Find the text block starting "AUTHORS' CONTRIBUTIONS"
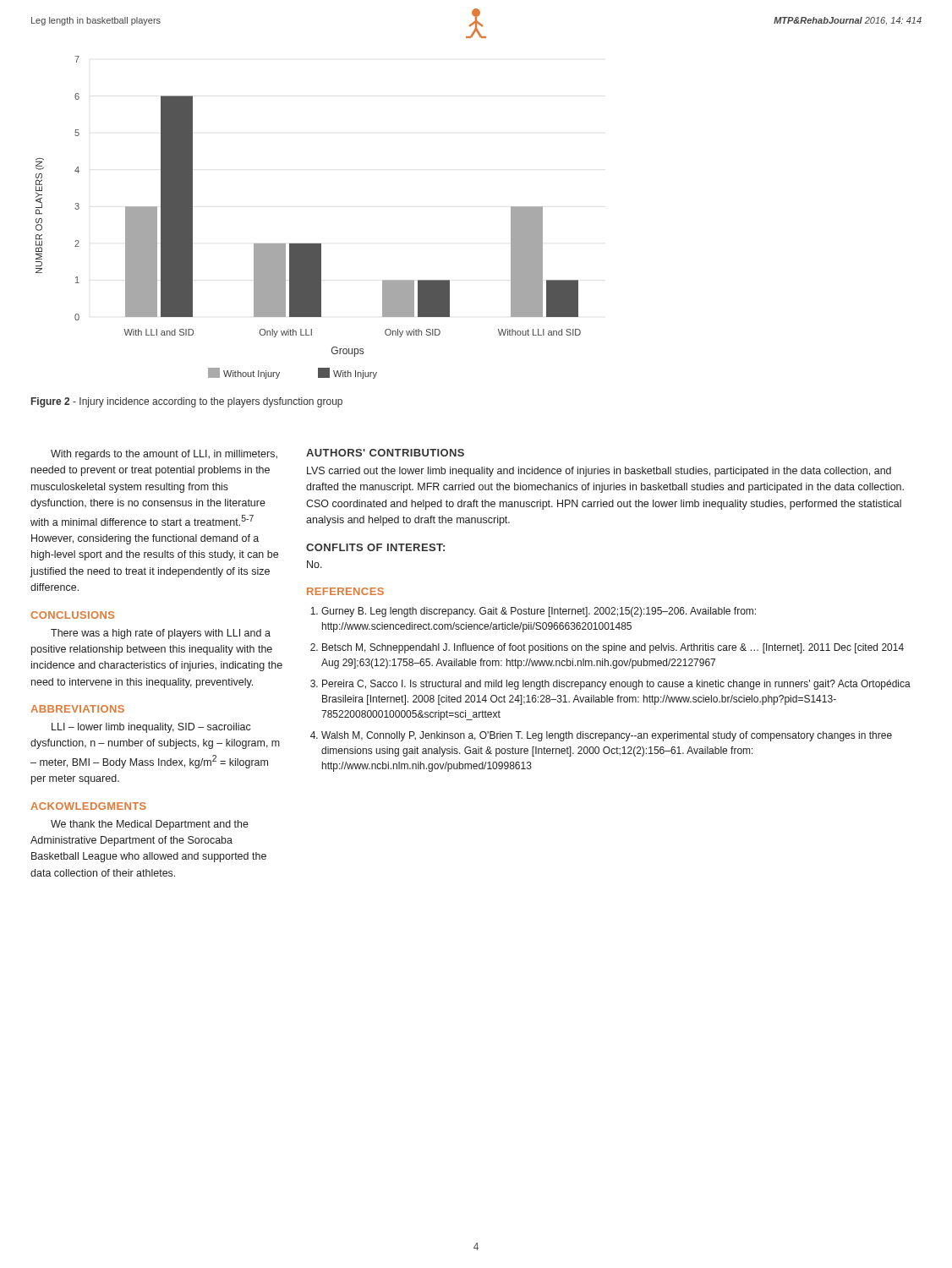The height and width of the screenshot is (1268, 952). pos(386,453)
